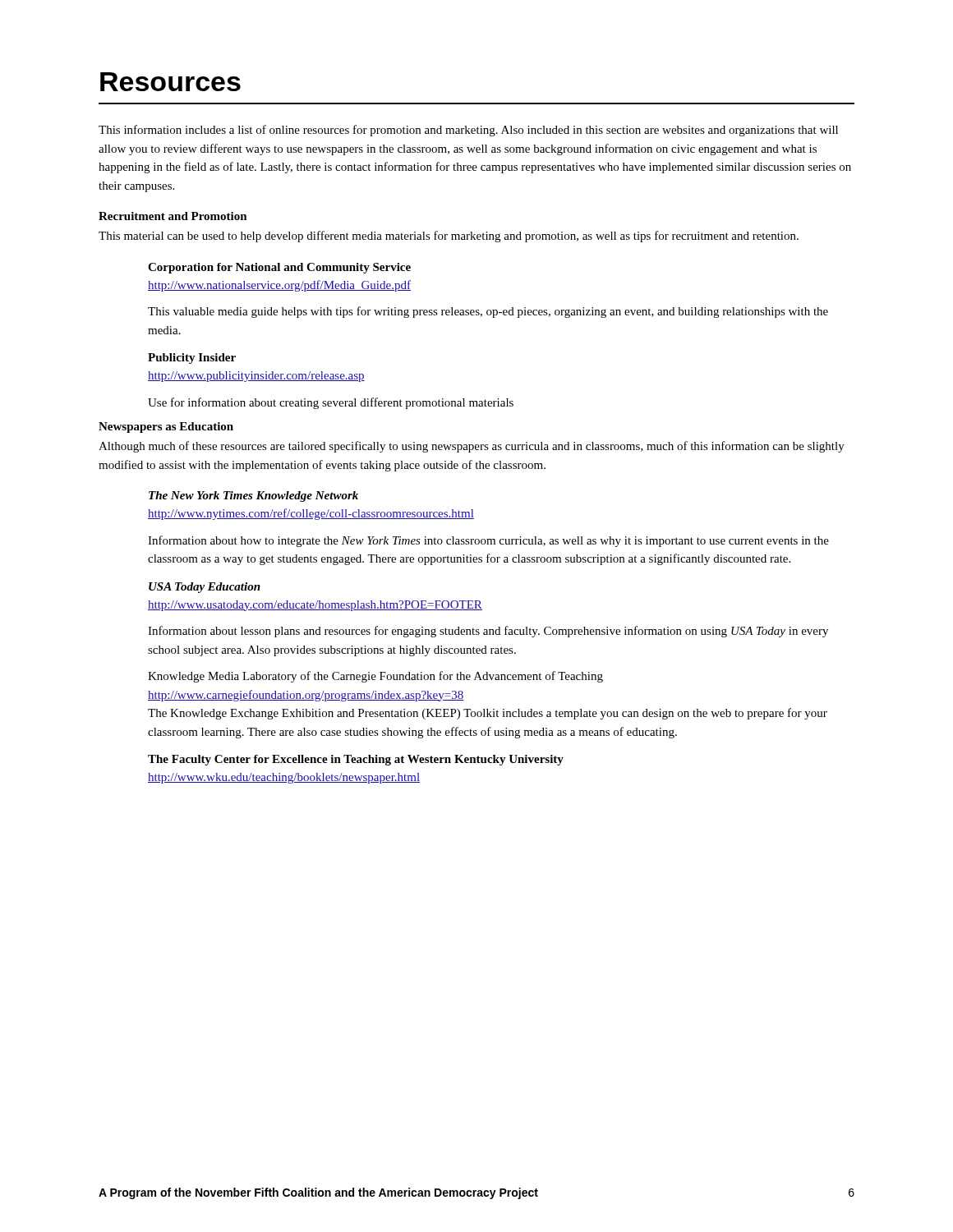
Task: Locate the section header with the text "Newspapers as Education"
Action: point(166,428)
